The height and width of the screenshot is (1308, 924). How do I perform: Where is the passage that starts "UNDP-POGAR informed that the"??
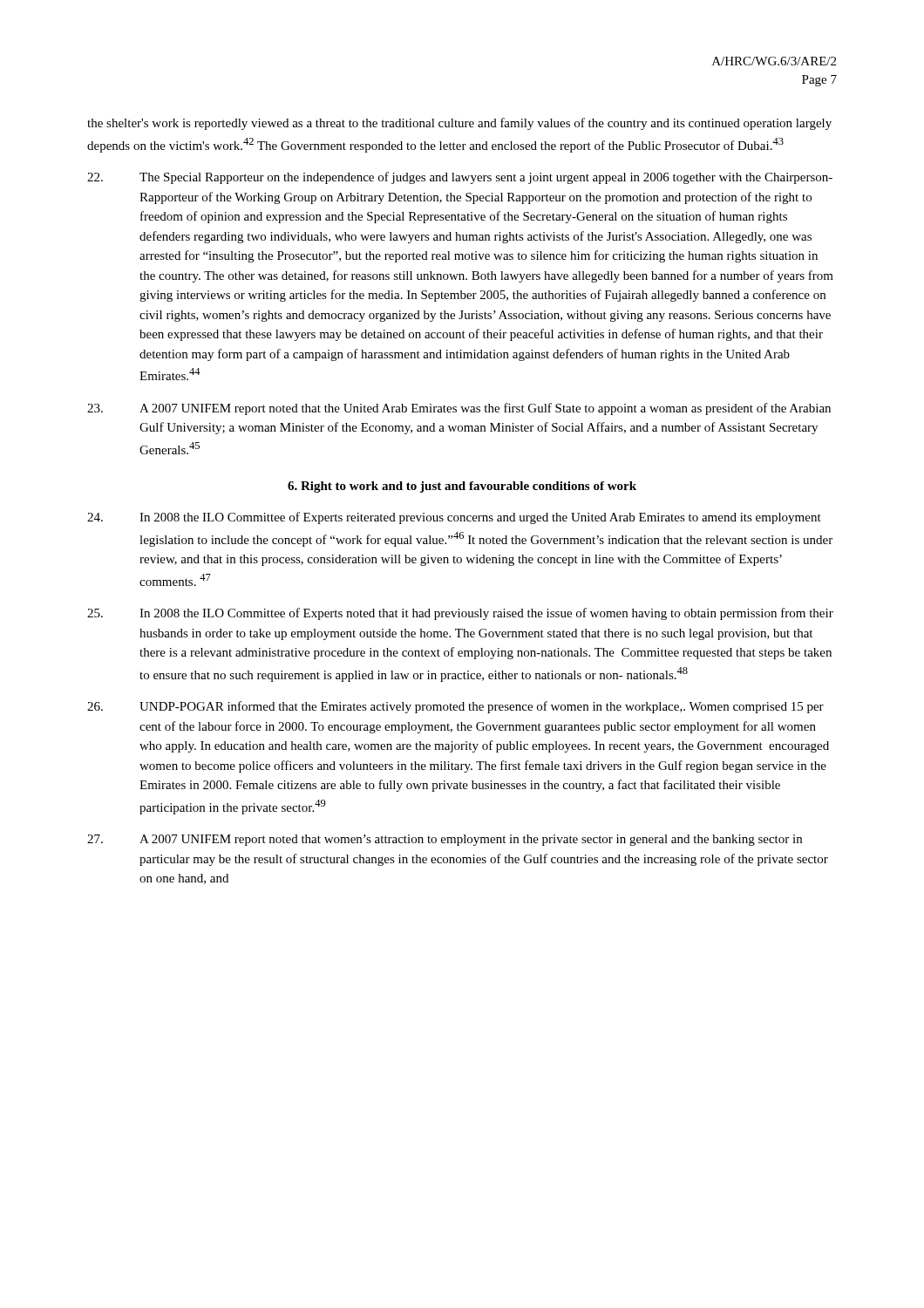[462, 757]
